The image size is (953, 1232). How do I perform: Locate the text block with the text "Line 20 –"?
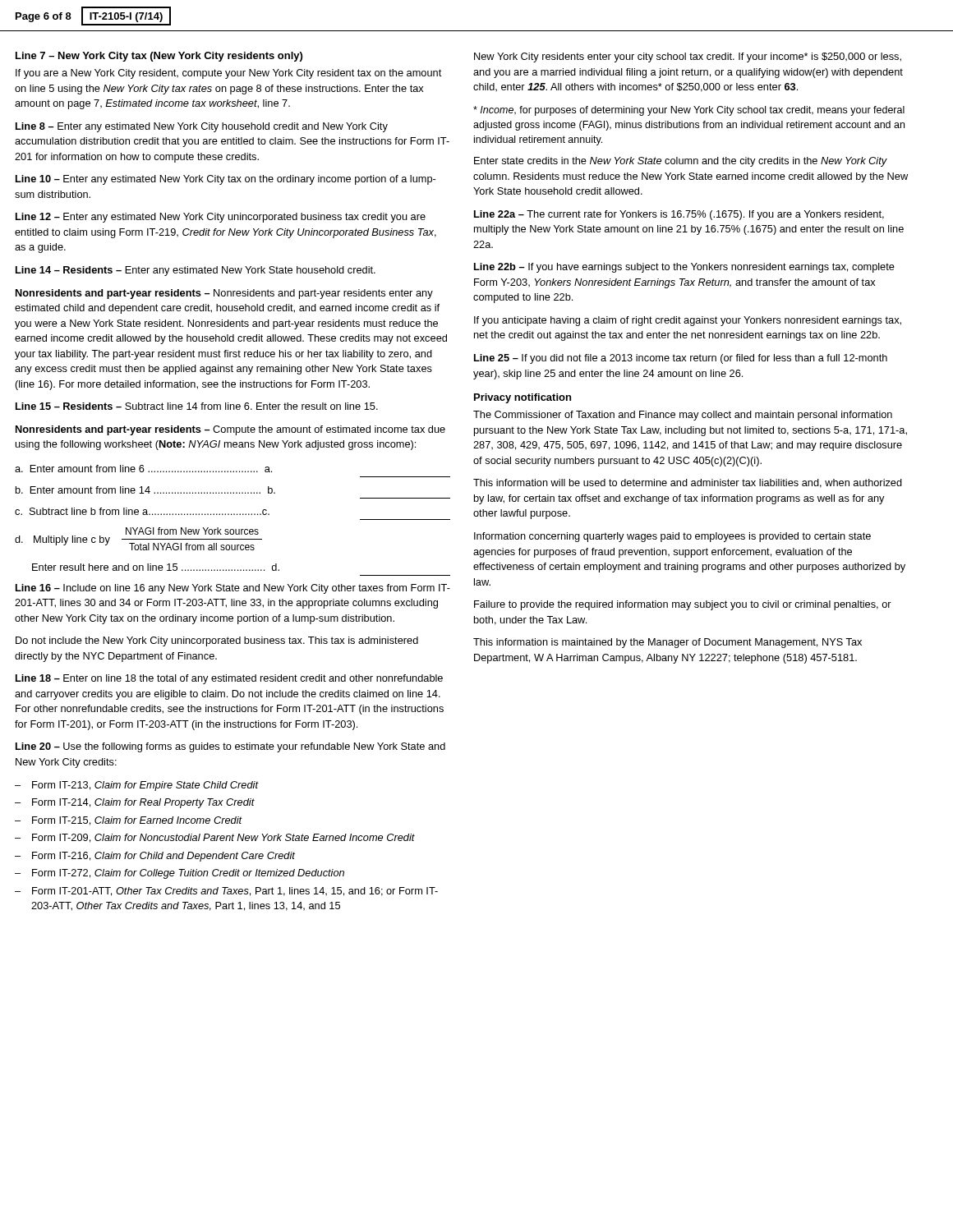coord(230,754)
